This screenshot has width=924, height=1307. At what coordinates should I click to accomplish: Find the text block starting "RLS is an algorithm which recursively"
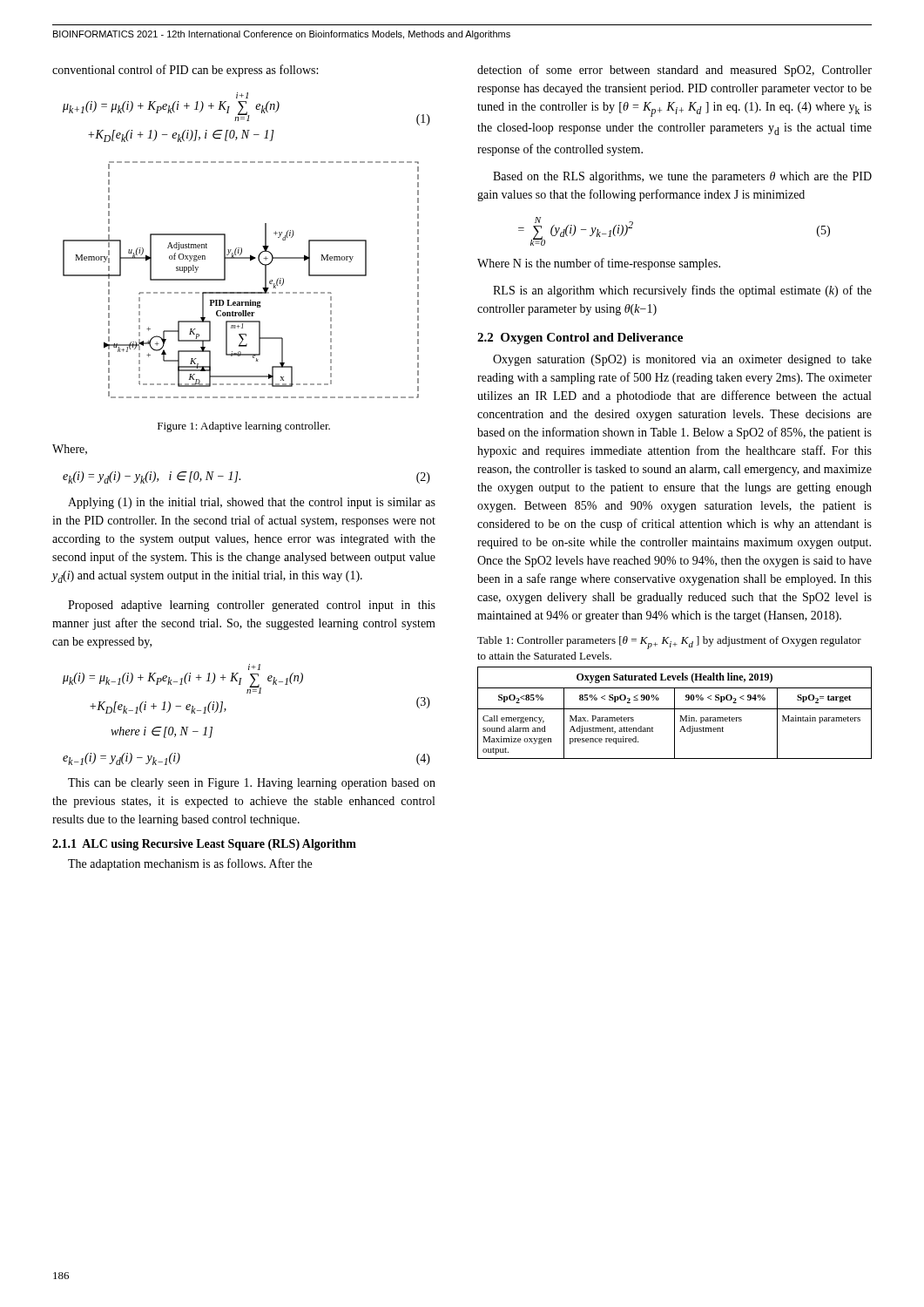(x=674, y=300)
